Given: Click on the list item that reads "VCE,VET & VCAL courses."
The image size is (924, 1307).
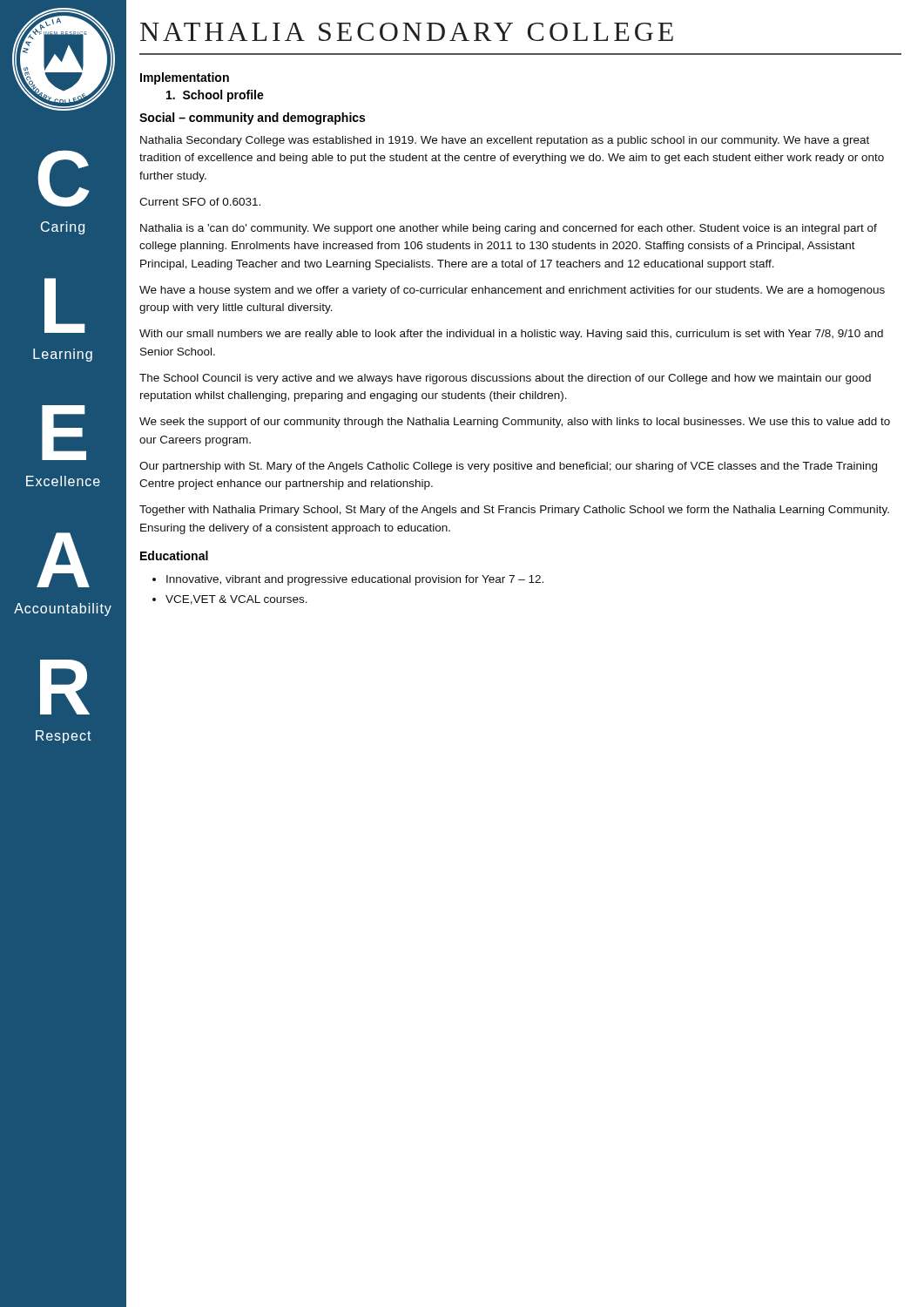Looking at the screenshot, I should [x=237, y=599].
